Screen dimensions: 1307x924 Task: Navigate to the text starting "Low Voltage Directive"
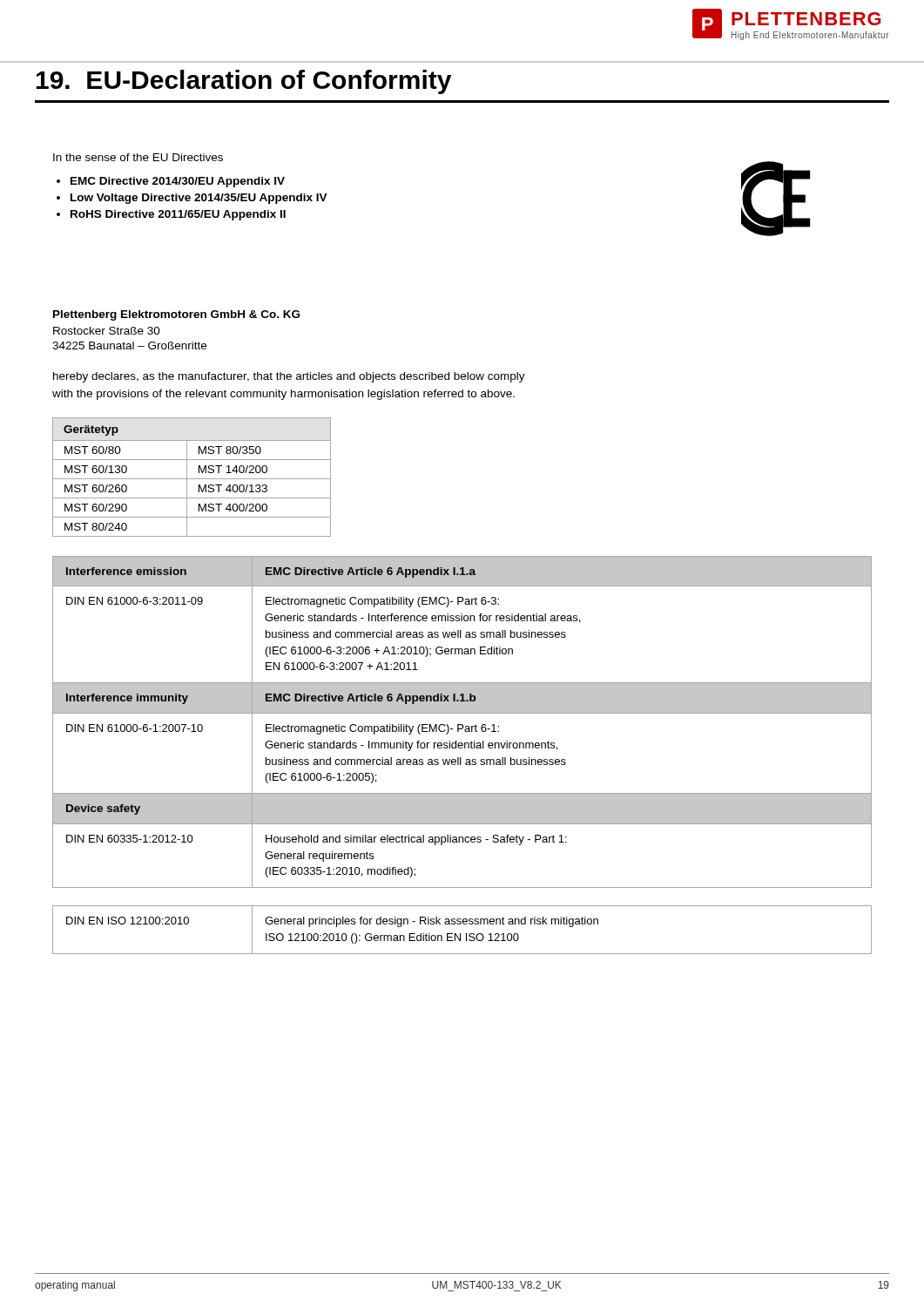pyautogui.click(x=198, y=197)
